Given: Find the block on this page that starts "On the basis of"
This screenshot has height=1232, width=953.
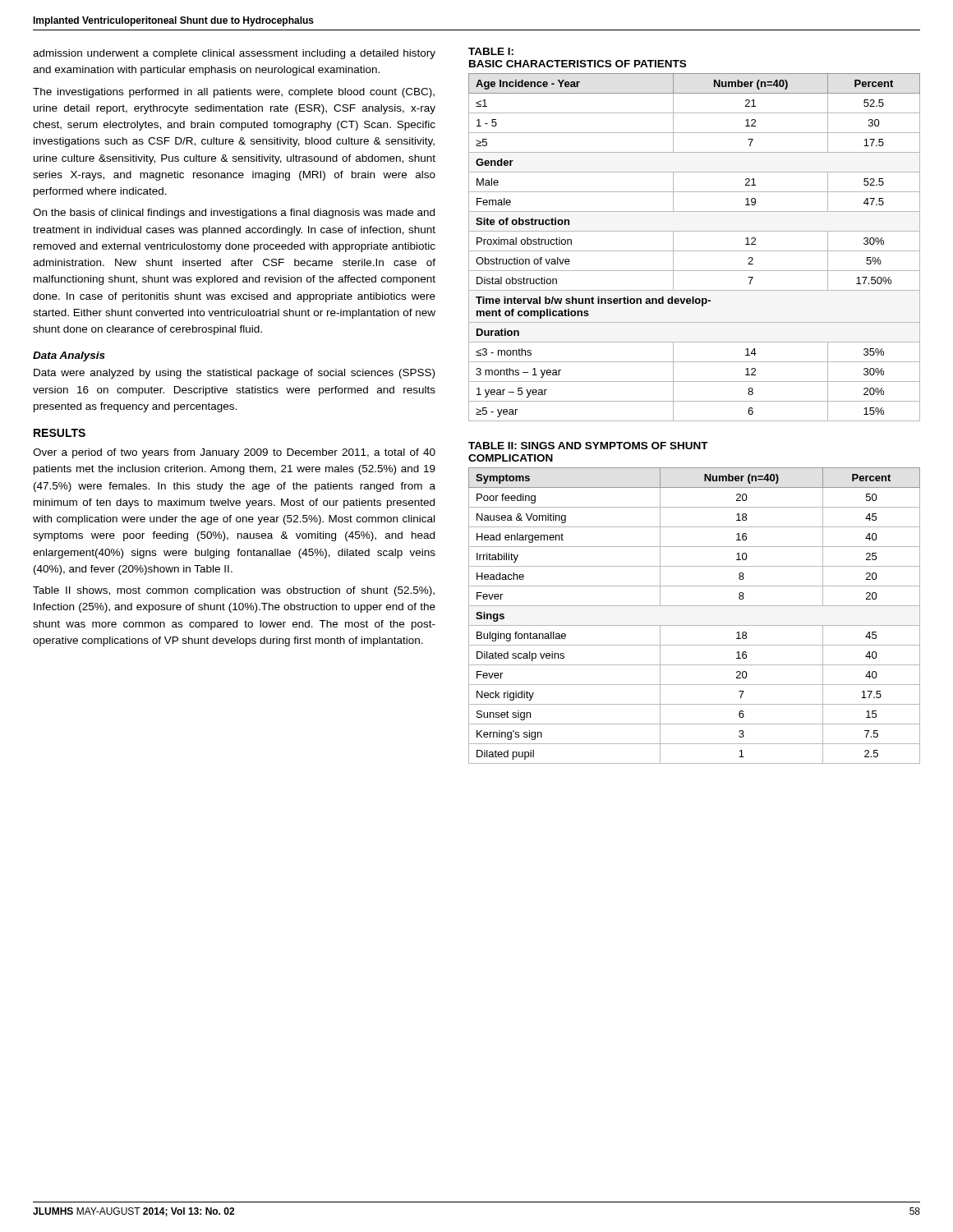Looking at the screenshot, I should (x=234, y=271).
